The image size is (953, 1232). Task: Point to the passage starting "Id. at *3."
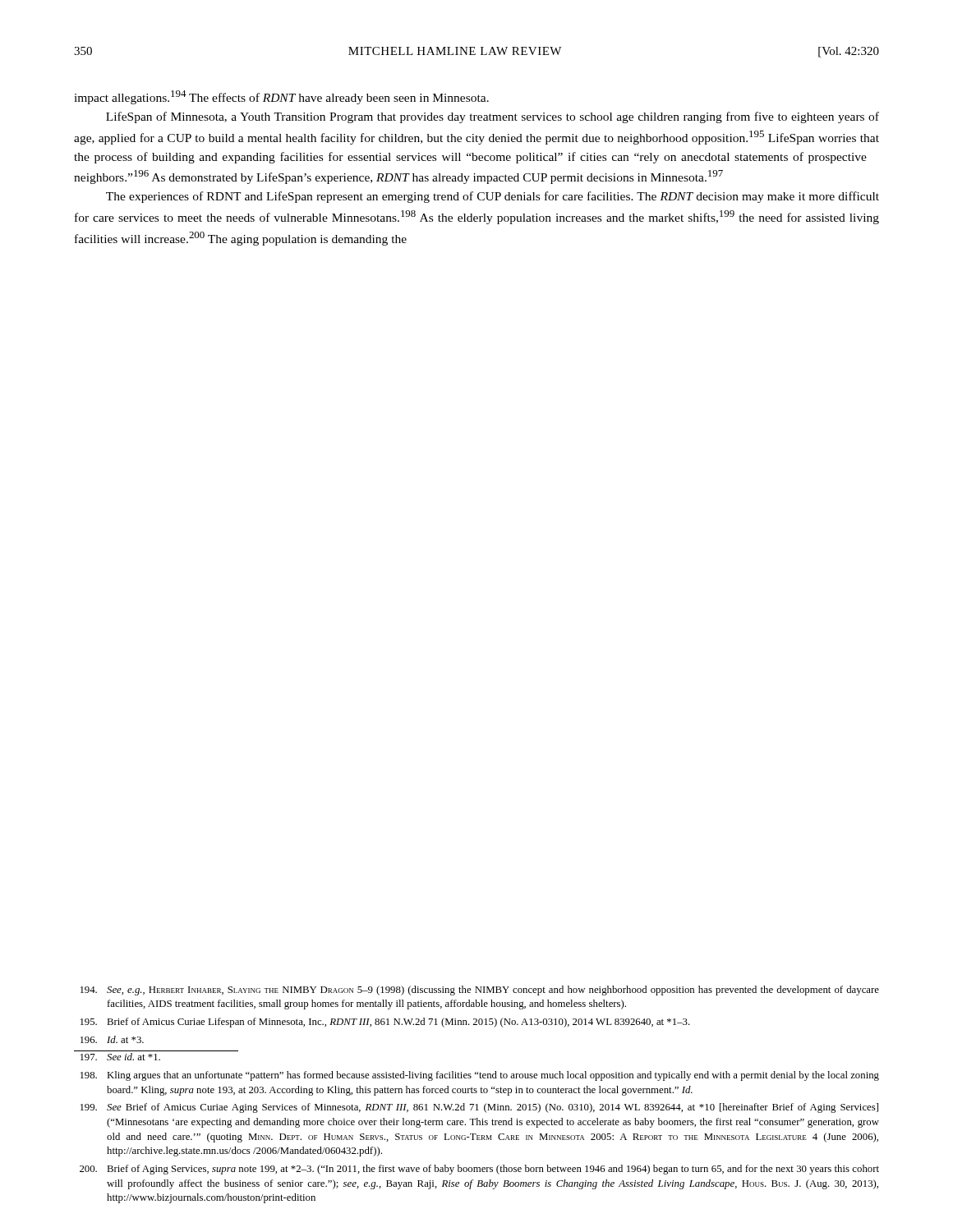pyautogui.click(x=112, y=1039)
